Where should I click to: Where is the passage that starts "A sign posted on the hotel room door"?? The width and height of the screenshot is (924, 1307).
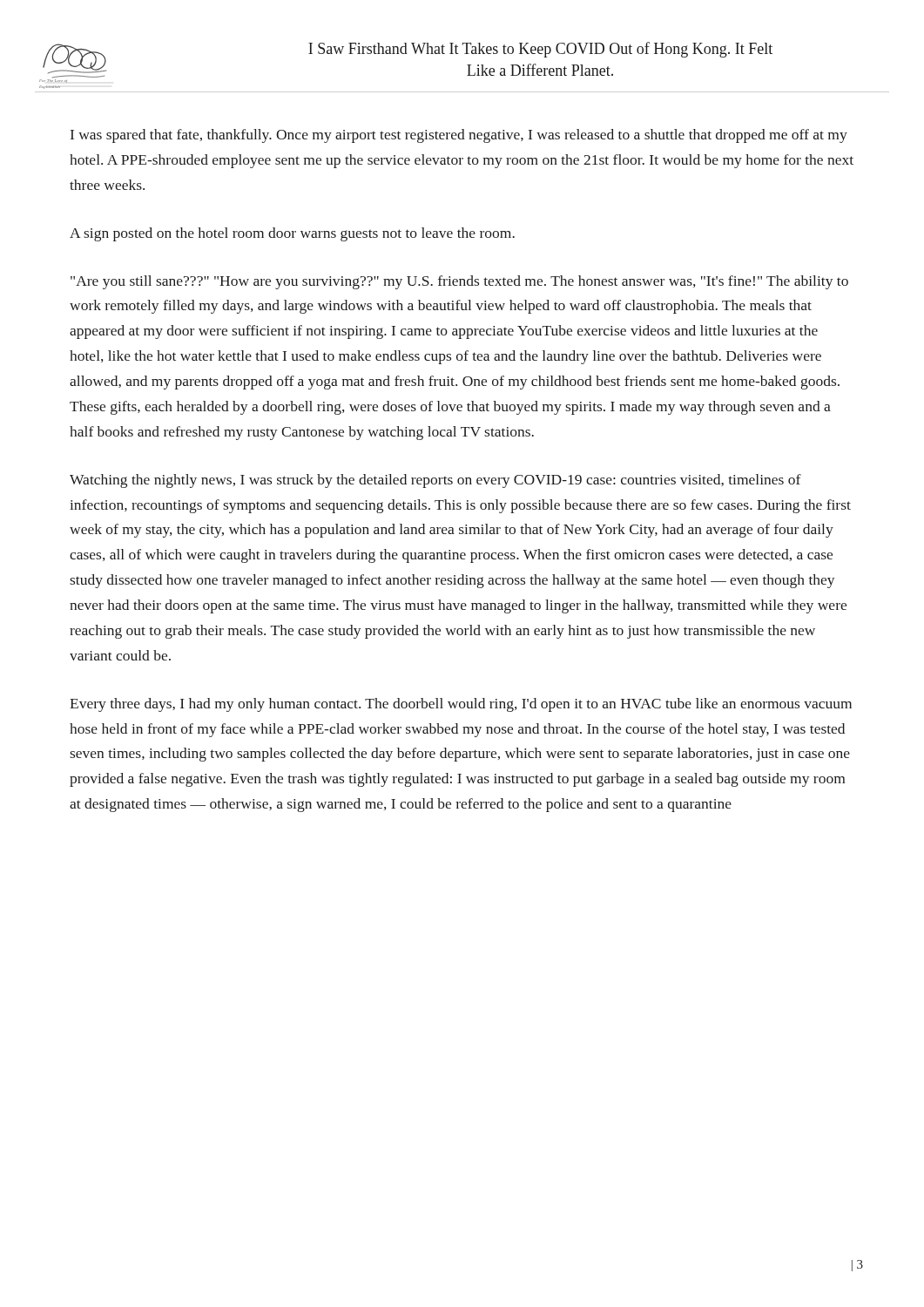(x=293, y=232)
